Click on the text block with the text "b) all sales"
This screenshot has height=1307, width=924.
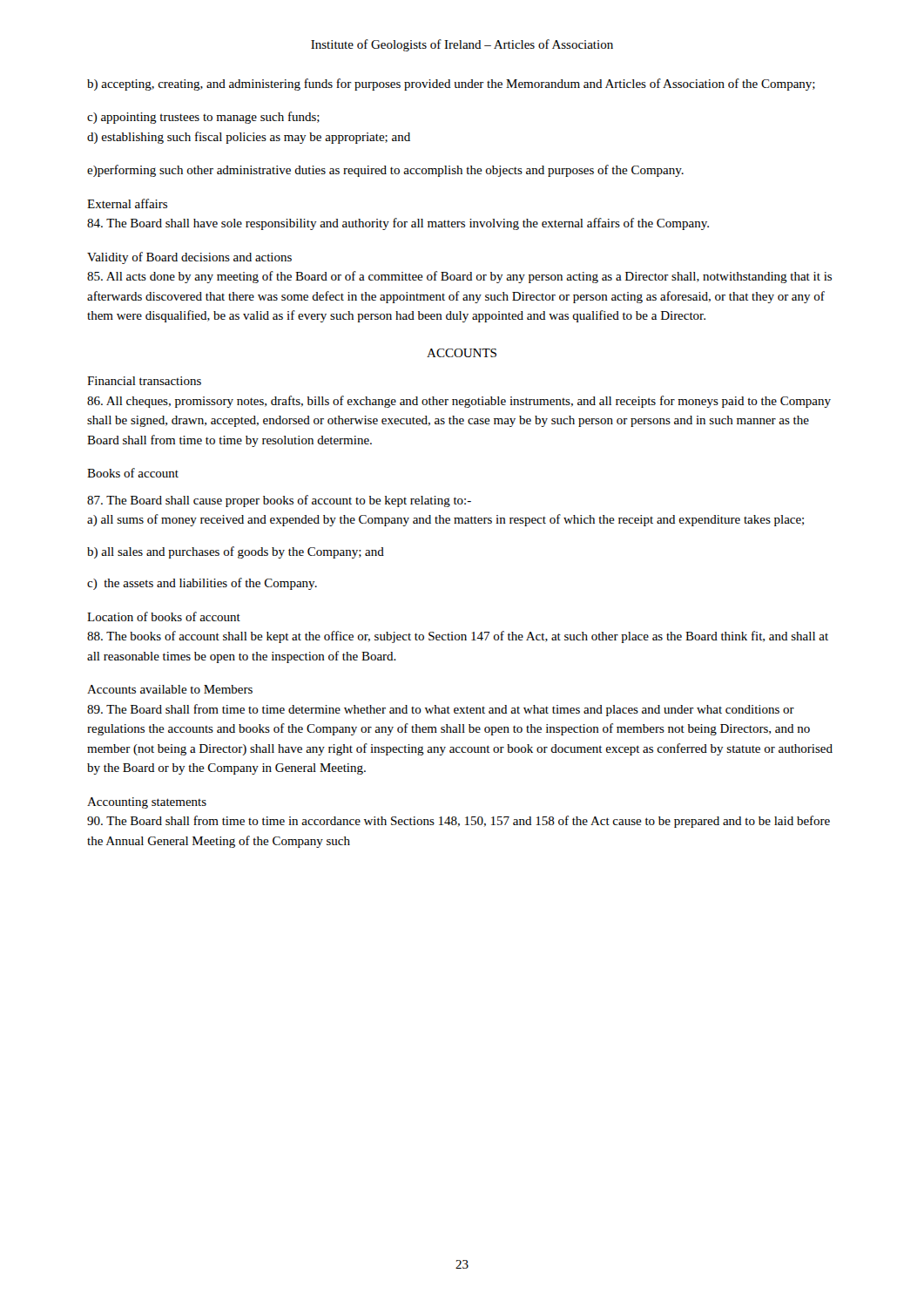tap(235, 551)
